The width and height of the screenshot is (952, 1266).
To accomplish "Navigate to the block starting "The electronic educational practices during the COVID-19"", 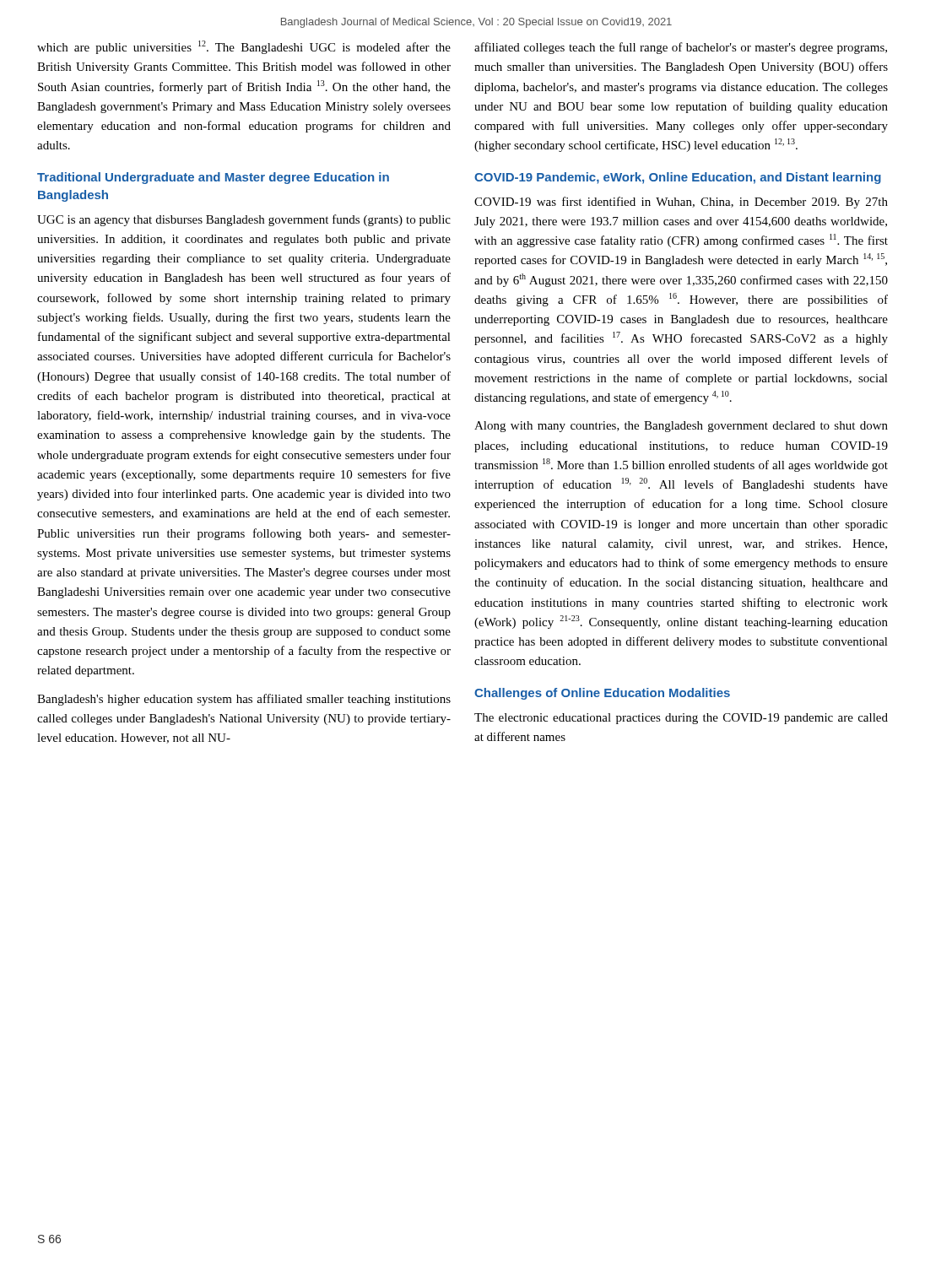I will point(681,727).
